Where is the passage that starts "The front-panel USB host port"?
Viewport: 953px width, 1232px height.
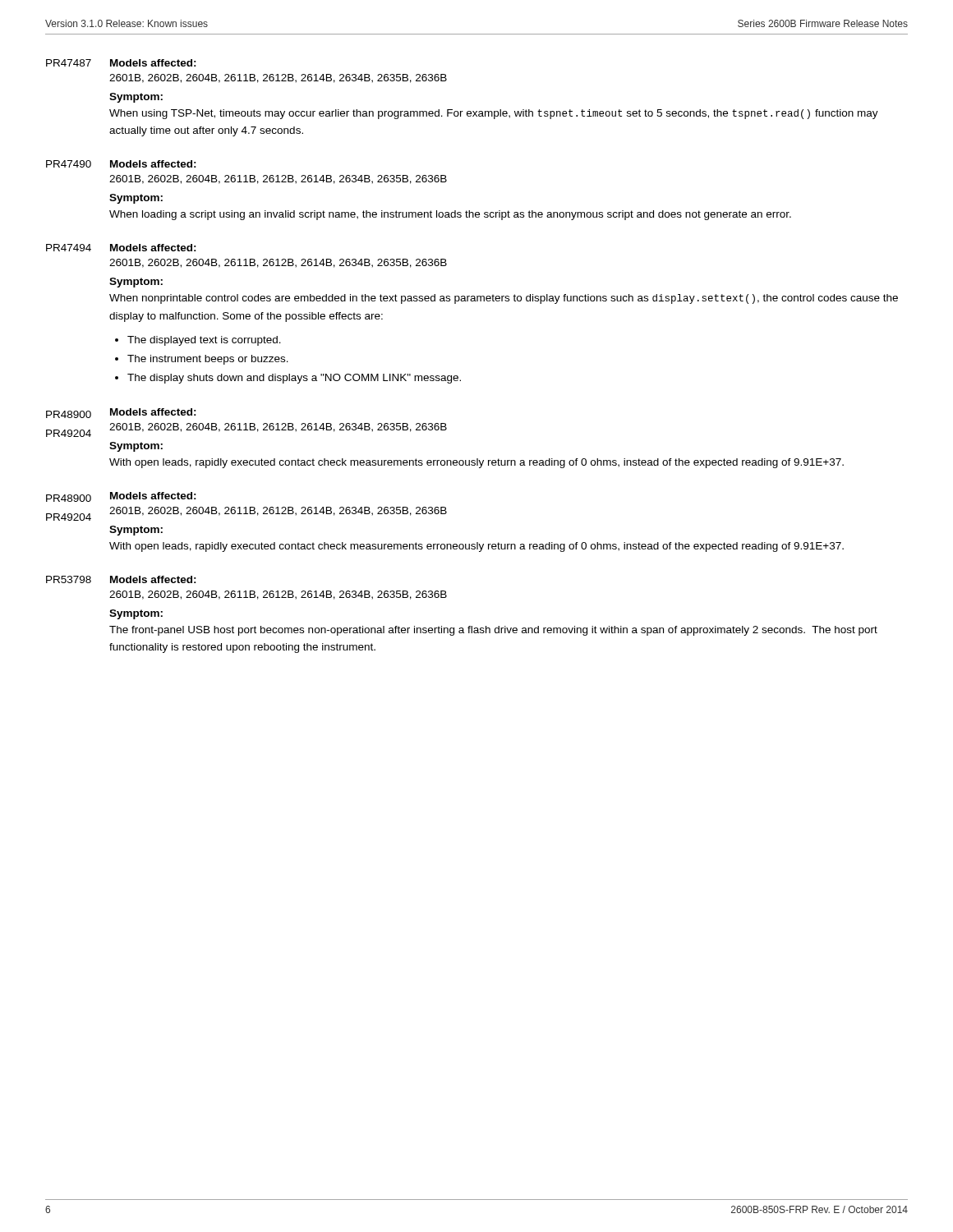(493, 638)
